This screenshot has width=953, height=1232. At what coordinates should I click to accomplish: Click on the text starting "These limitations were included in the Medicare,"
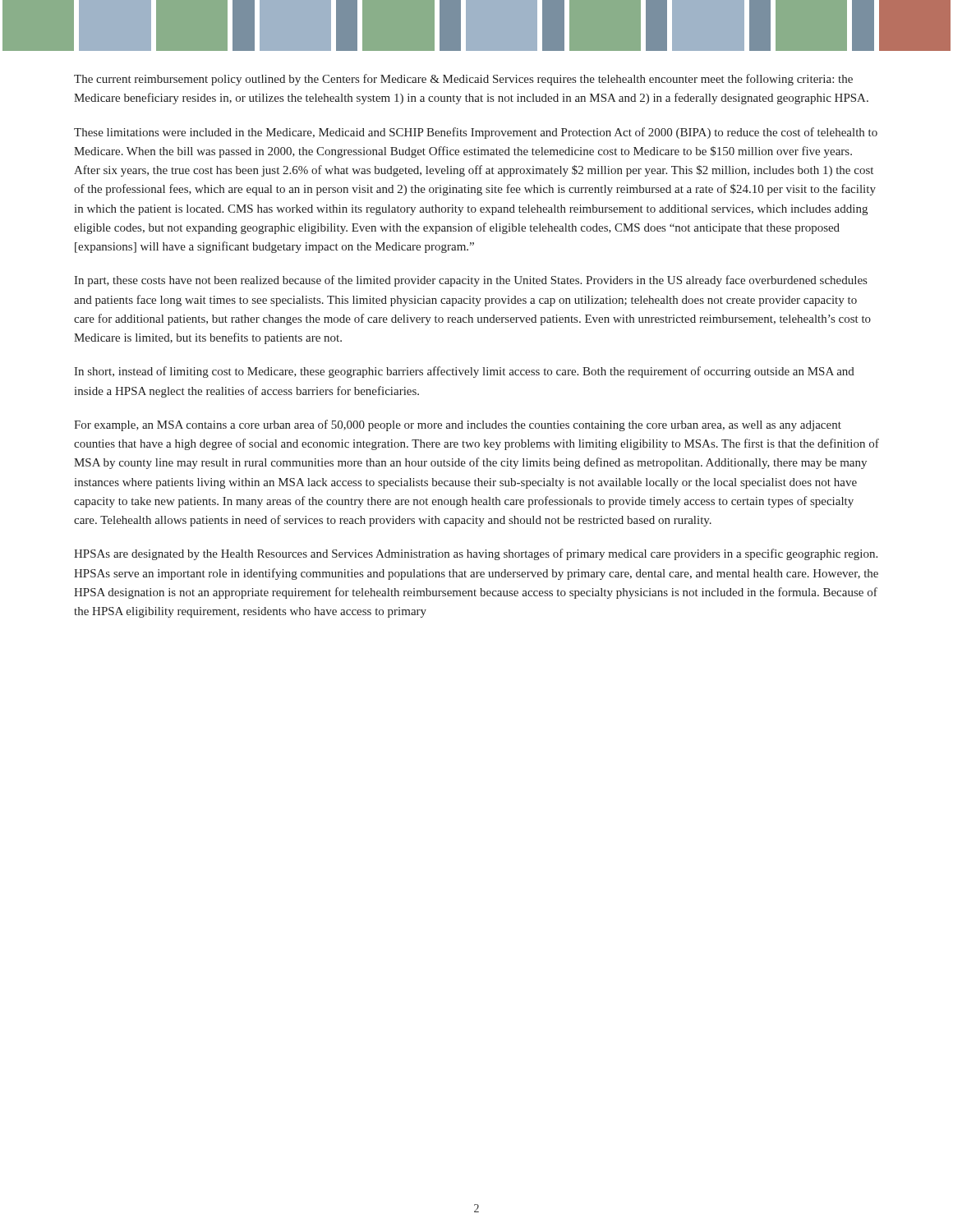pos(476,189)
